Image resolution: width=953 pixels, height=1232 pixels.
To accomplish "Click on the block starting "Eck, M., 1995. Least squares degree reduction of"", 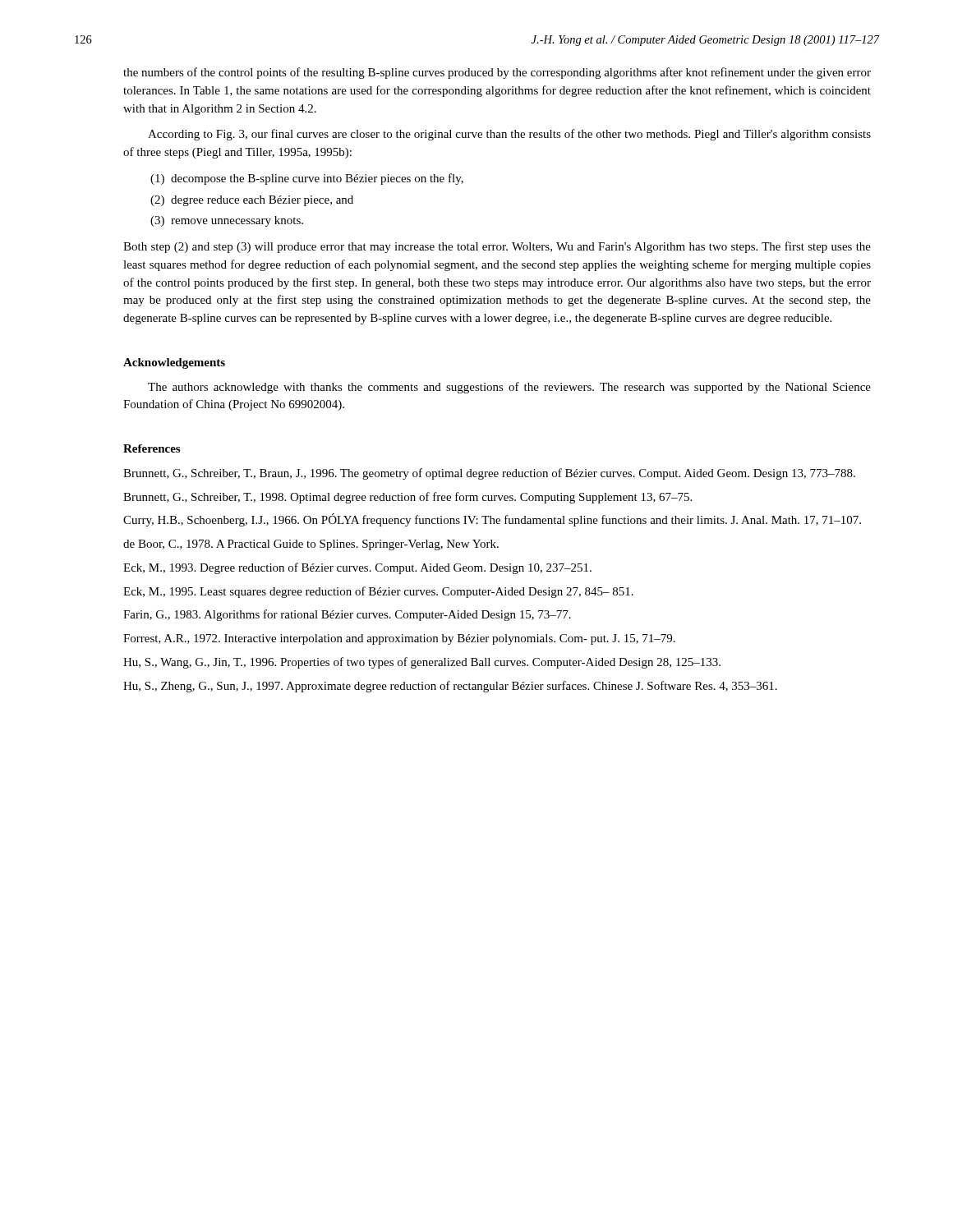I will coord(379,591).
